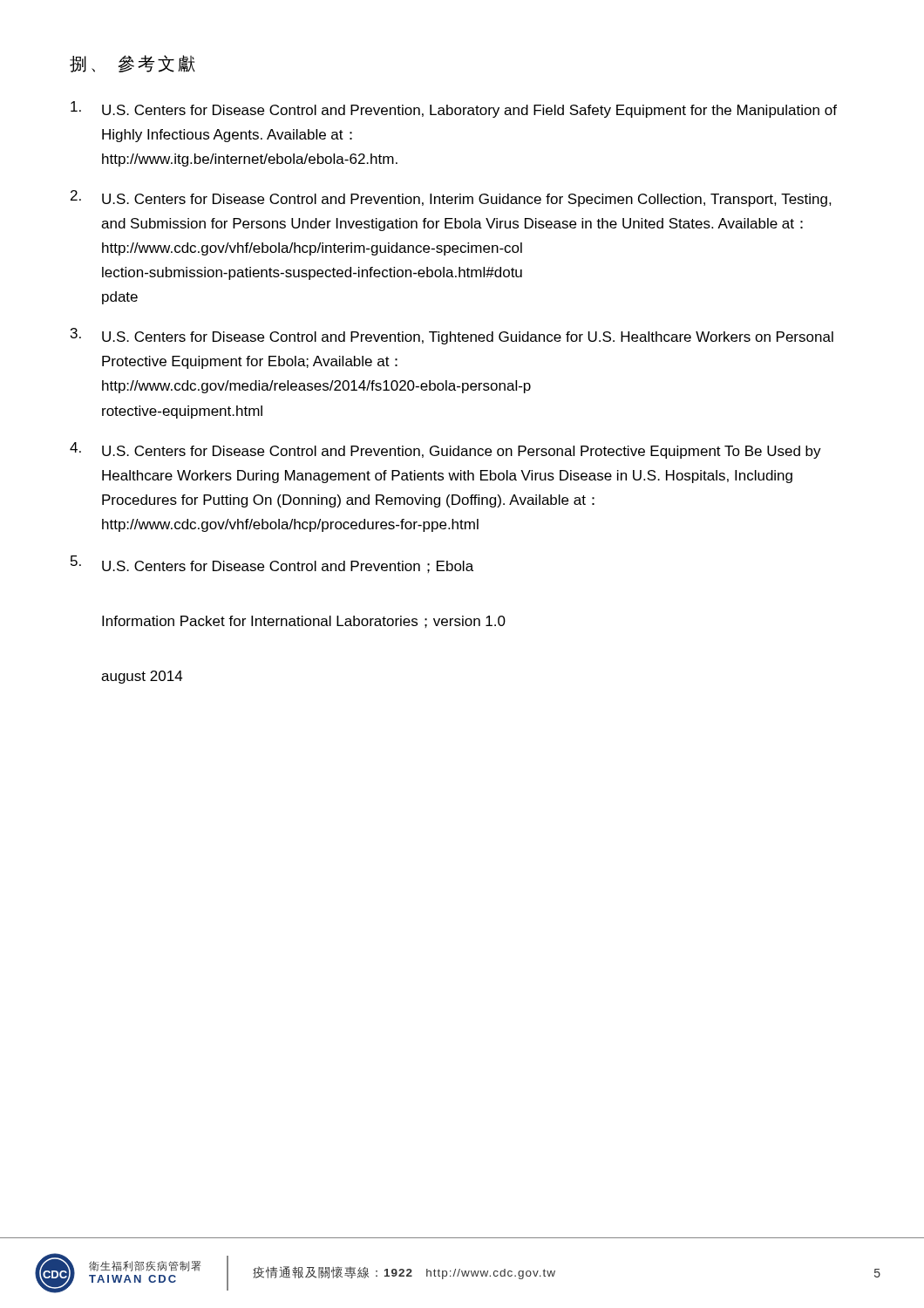Locate the list item containing "2. U.S. Centers for Disease Control and"
The image size is (924, 1308).
[x=462, y=249]
